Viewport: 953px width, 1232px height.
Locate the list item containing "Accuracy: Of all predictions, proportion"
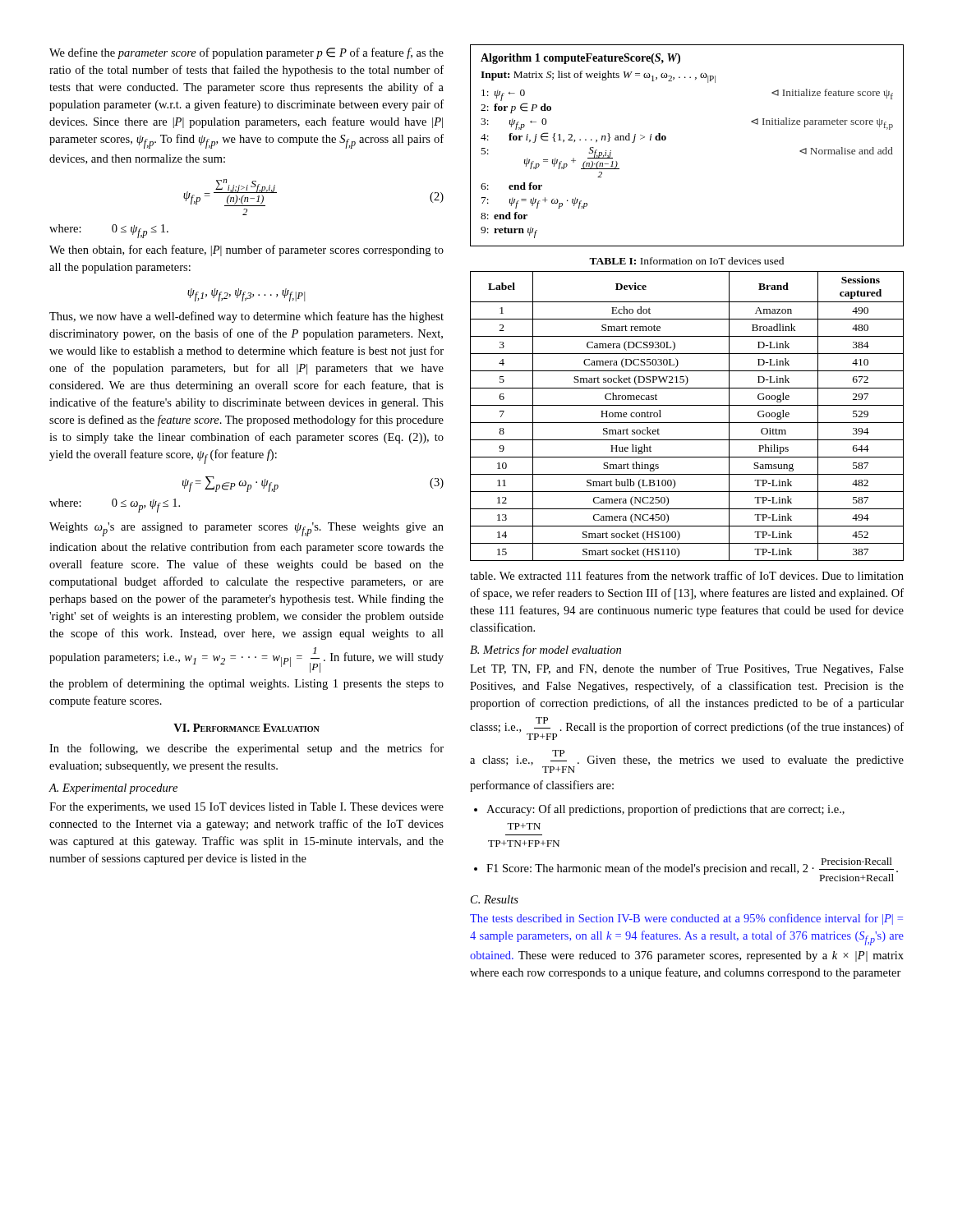point(665,810)
